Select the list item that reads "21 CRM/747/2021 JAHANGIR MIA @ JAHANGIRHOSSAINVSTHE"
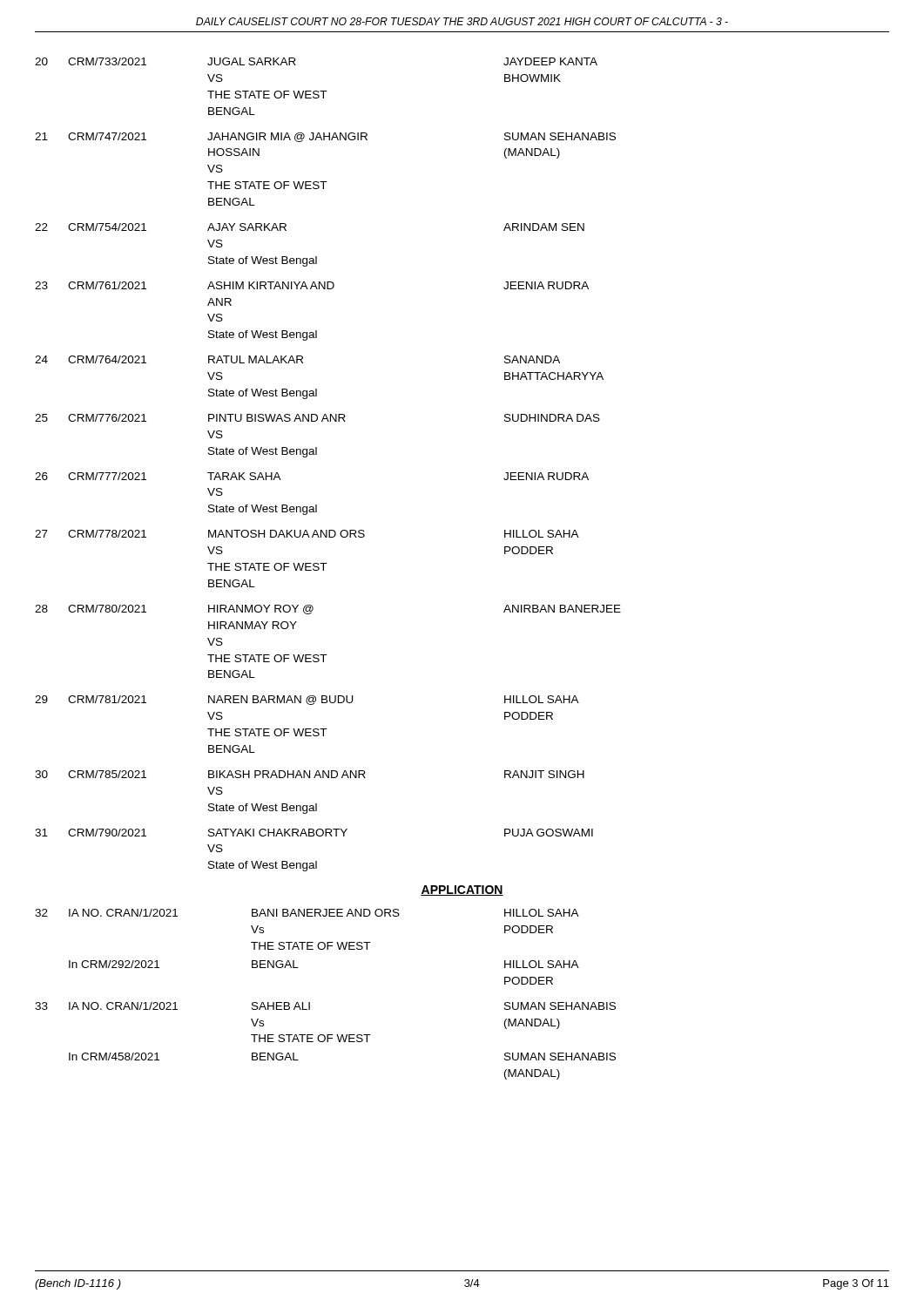 (325, 137)
